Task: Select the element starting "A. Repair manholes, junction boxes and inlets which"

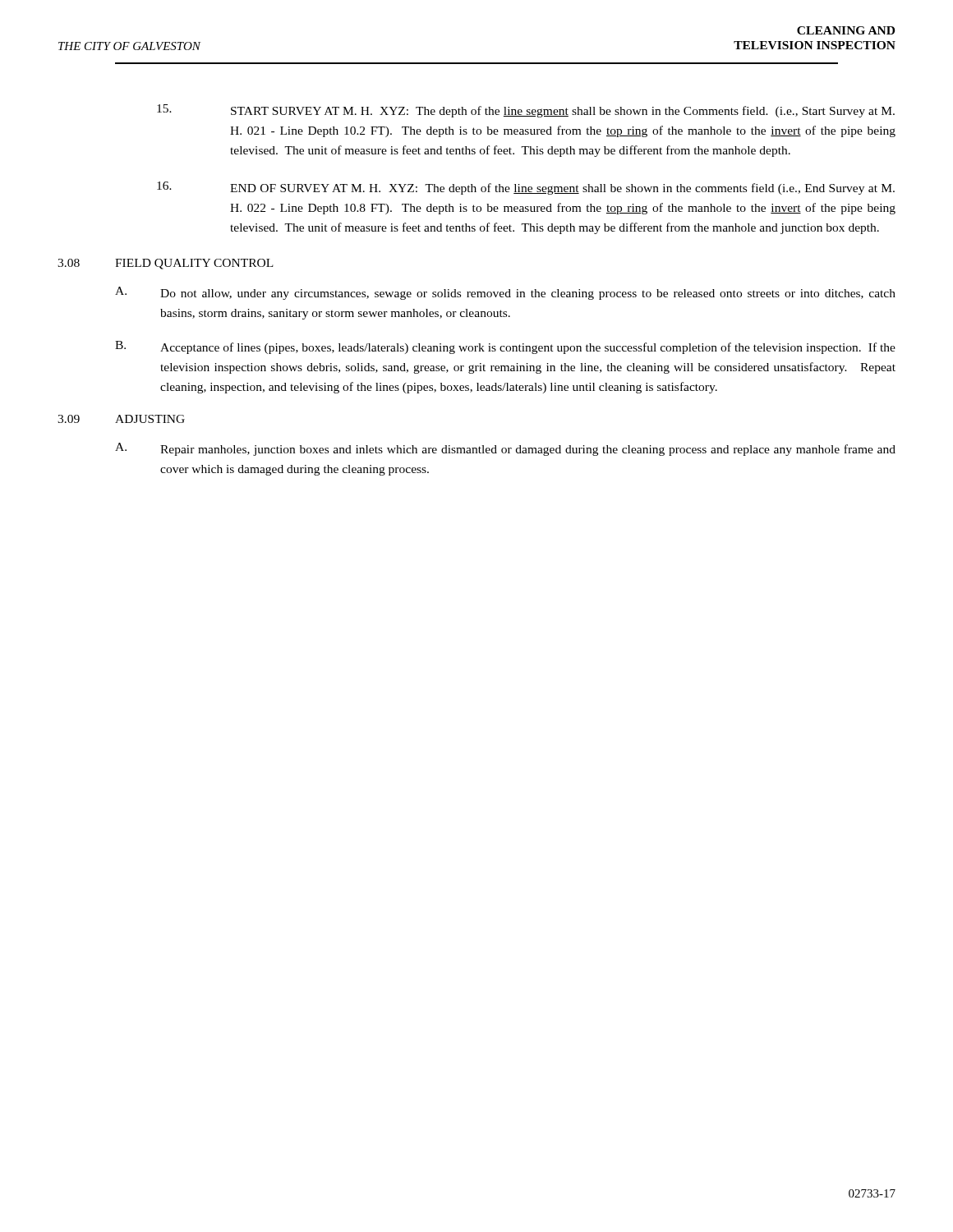Action: [505, 459]
